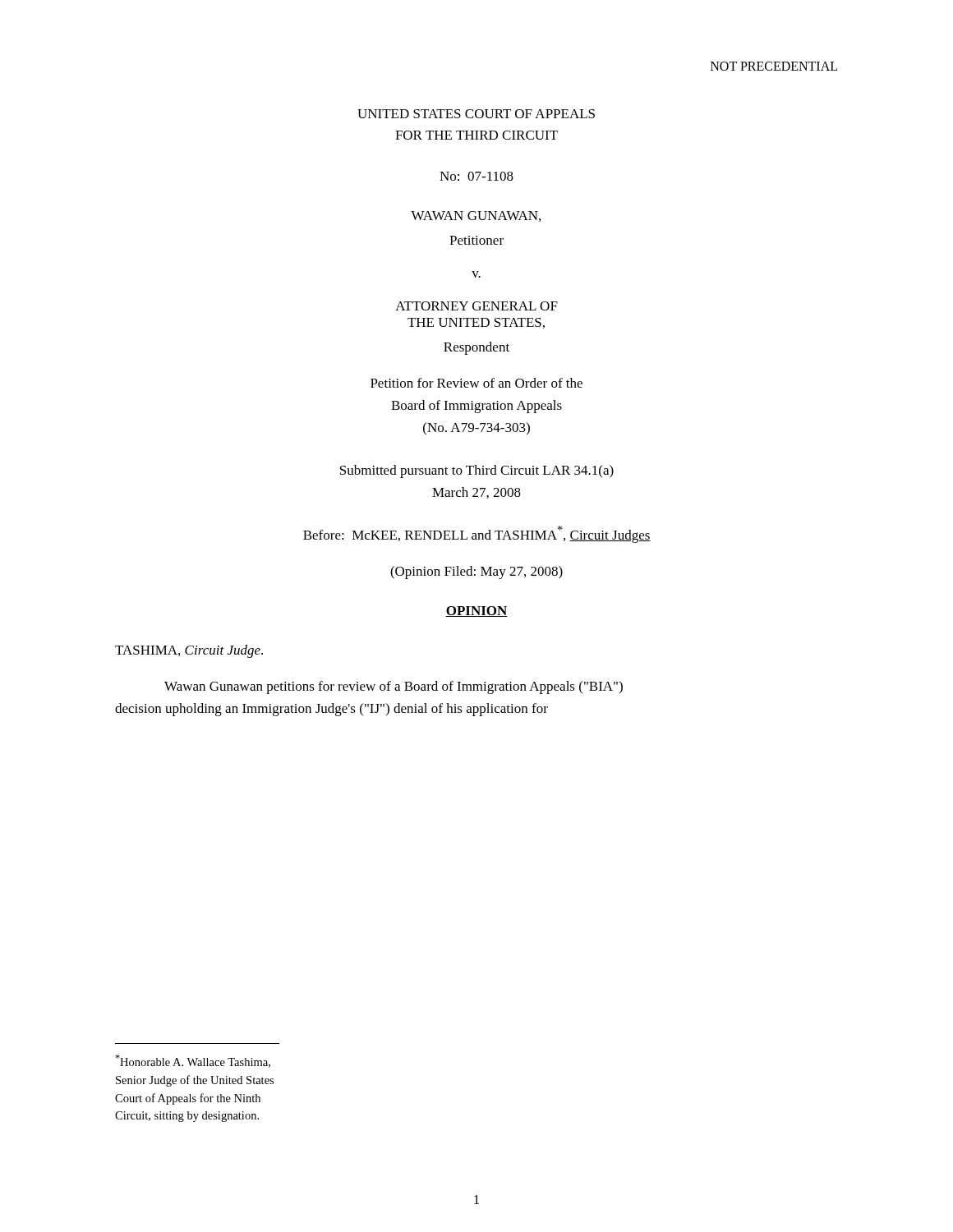Find a section header

476,610
